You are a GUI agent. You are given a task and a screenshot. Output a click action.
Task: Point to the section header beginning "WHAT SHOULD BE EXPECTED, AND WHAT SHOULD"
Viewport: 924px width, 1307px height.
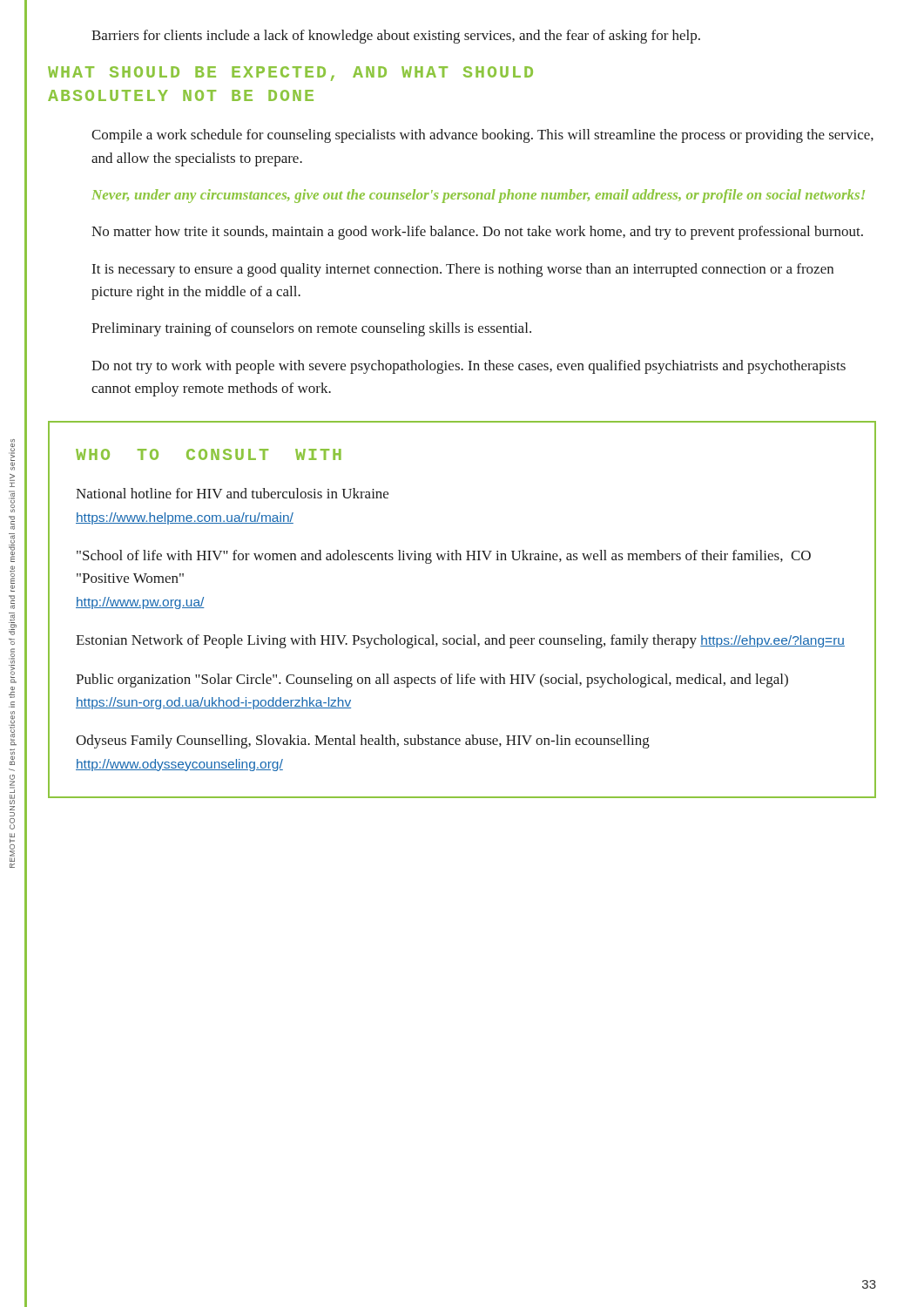(292, 85)
